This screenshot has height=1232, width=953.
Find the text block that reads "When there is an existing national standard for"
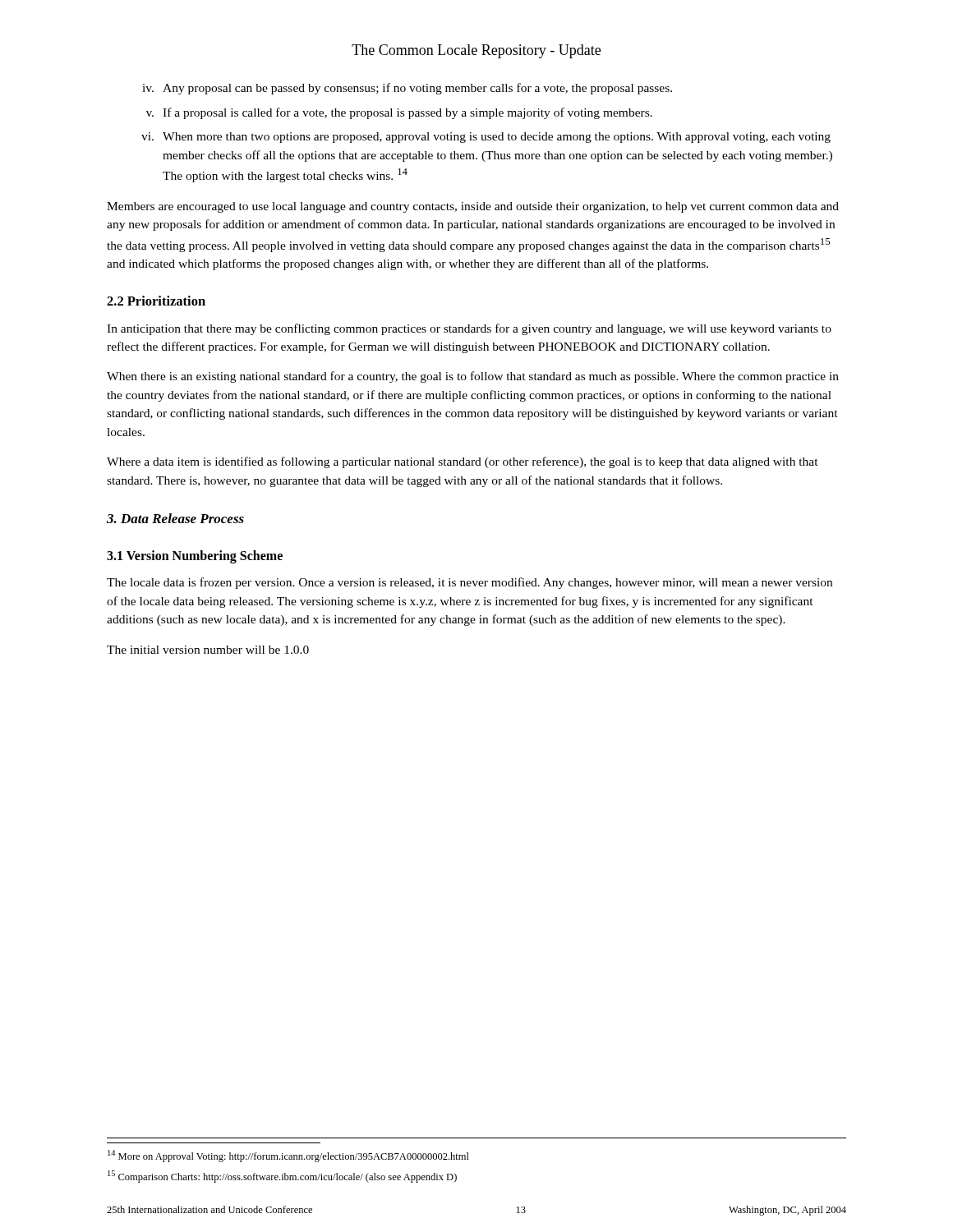[x=473, y=404]
